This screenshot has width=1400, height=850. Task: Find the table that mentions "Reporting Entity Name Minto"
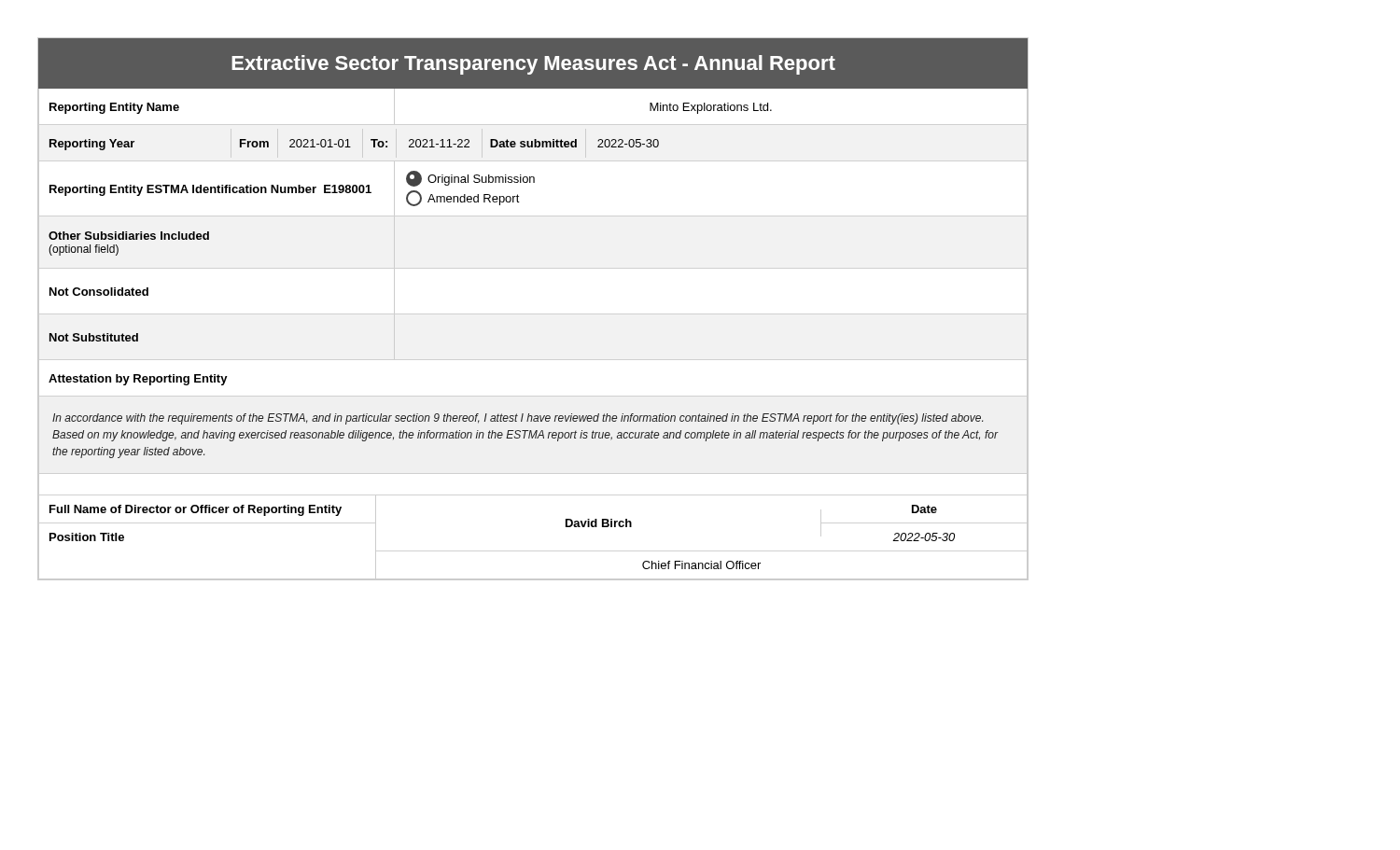(533, 334)
